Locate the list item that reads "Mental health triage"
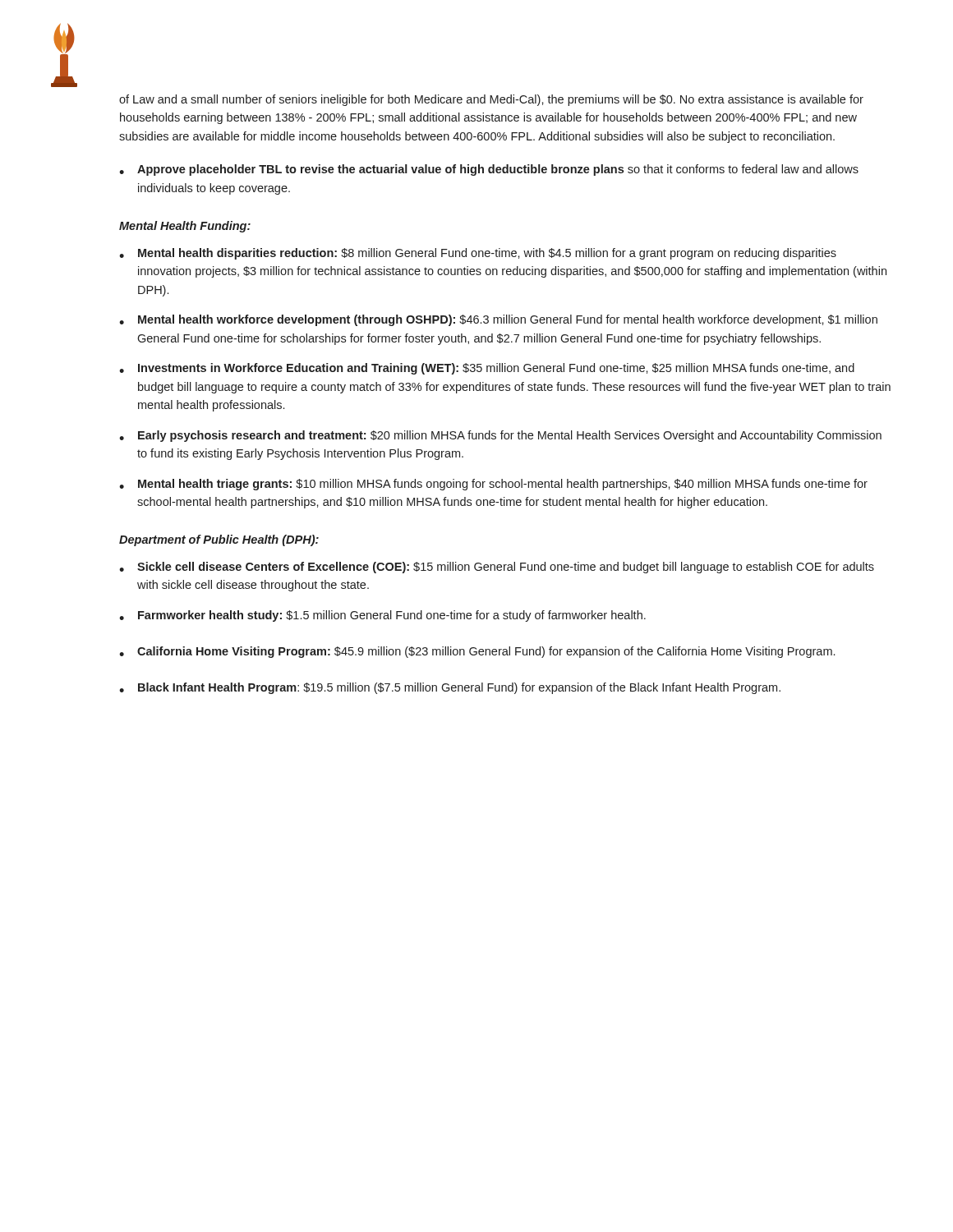Image resolution: width=953 pixels, height=1232 pixels. 502,493
